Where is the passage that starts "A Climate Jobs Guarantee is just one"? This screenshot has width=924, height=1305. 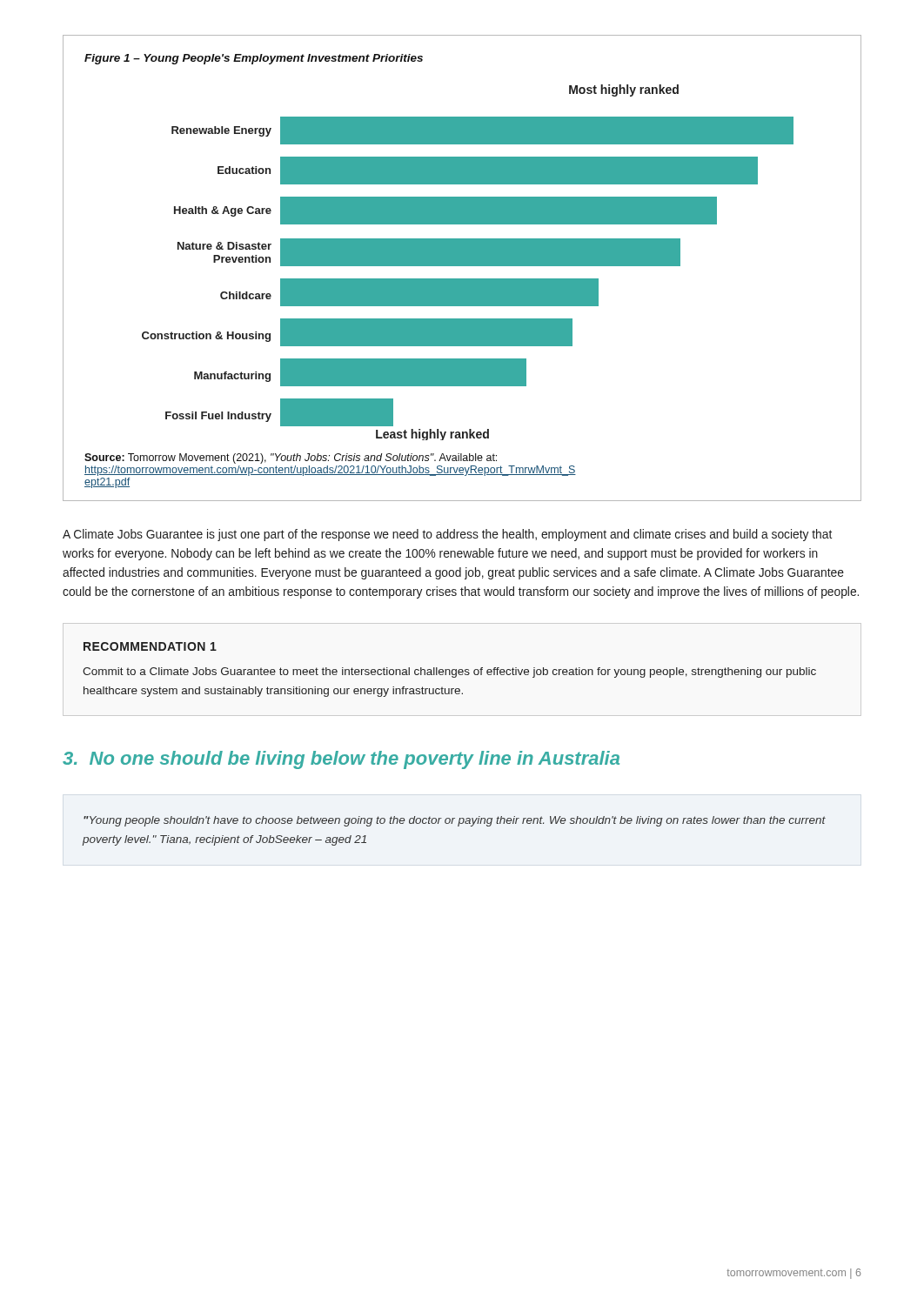461,563
